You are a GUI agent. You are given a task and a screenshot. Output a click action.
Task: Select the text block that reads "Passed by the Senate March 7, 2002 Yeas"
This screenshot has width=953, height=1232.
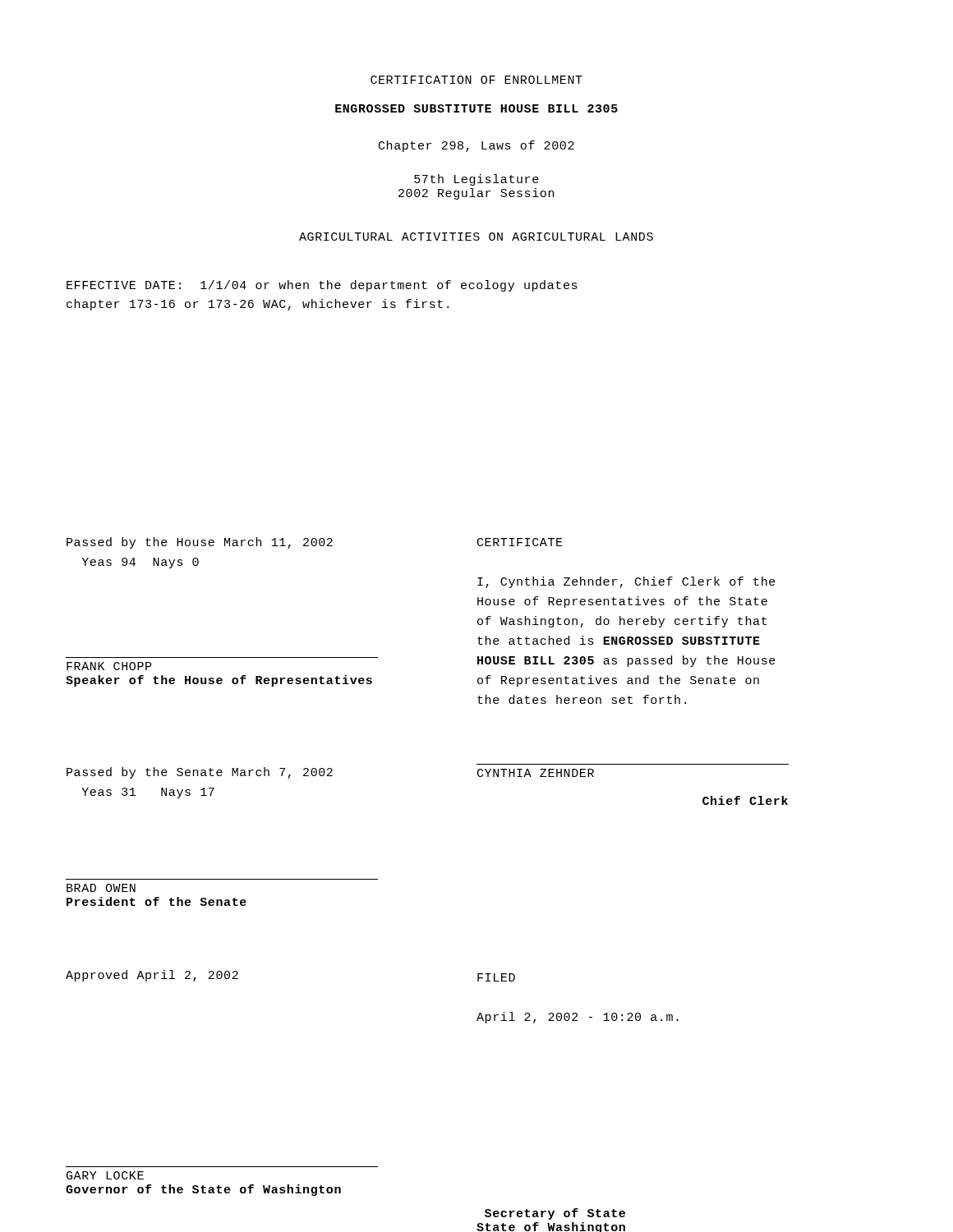pos(200,783)
